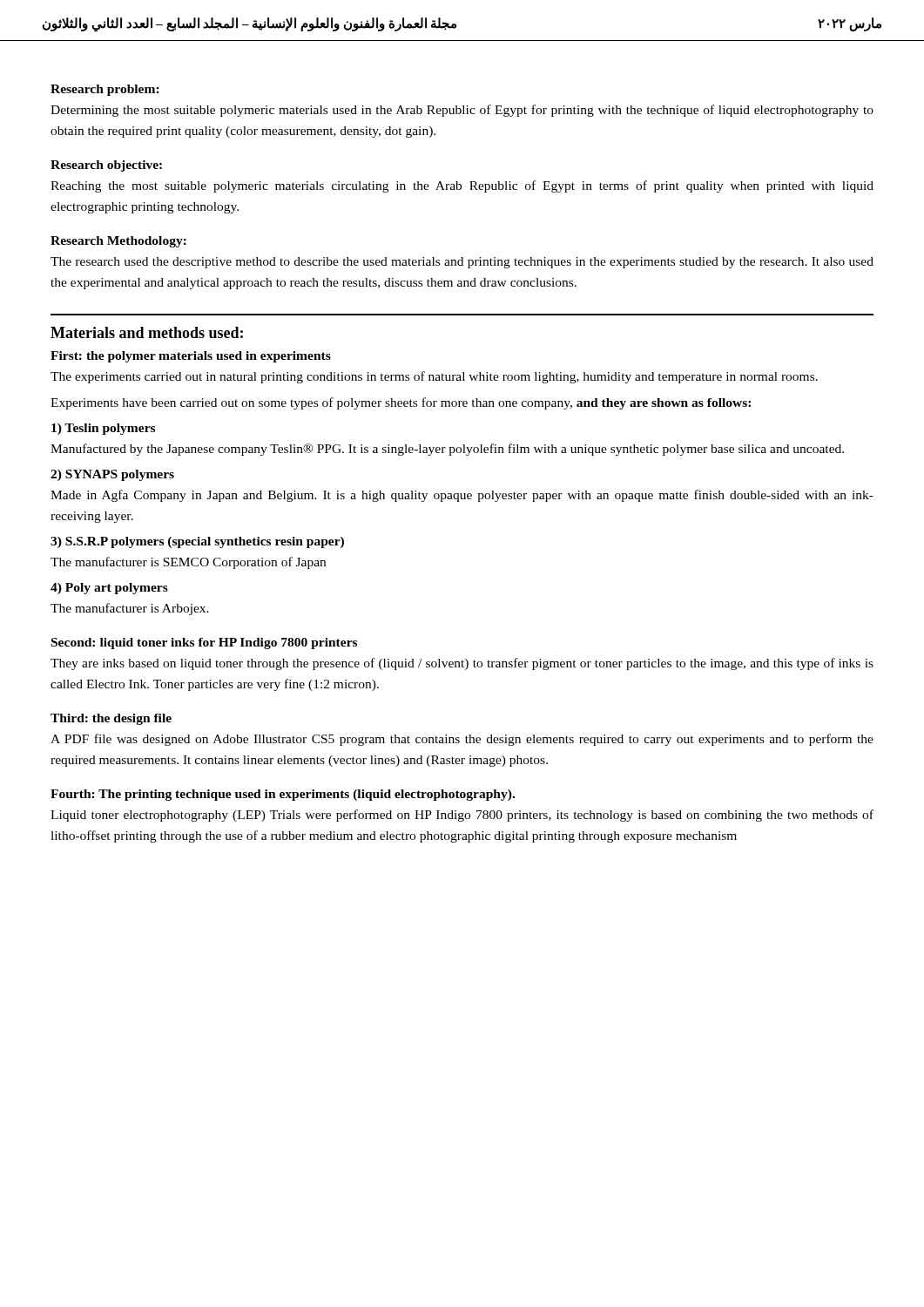Where is the section header that starts "First: the polymer"?
This screenshot has width=924, height=1307.
[191, 355]
